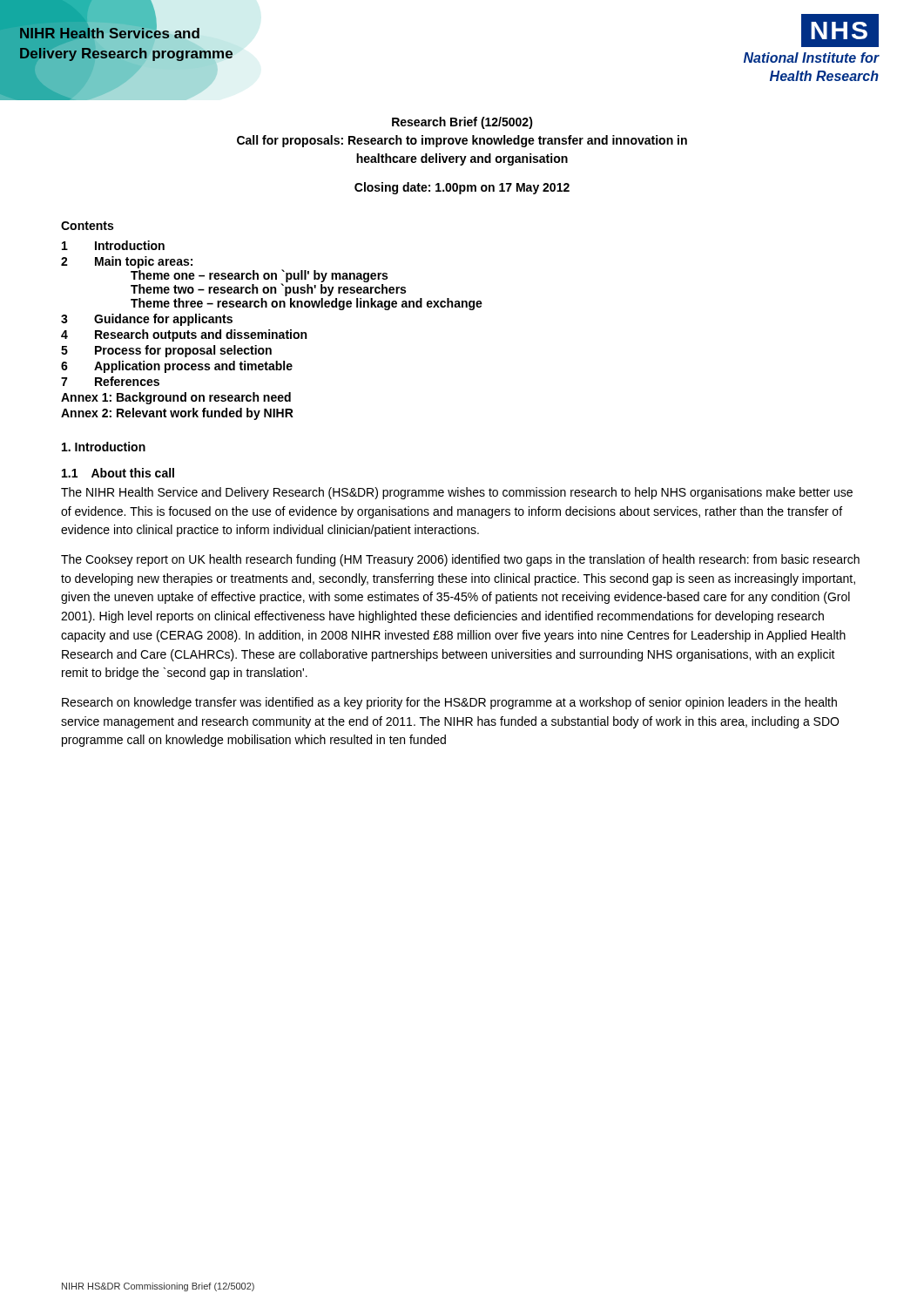The height and width of the screenshot is (1307, 924).
Task: Locate the block of text that opens with "3 Guidance for"
Action: (x=272, y=319)
